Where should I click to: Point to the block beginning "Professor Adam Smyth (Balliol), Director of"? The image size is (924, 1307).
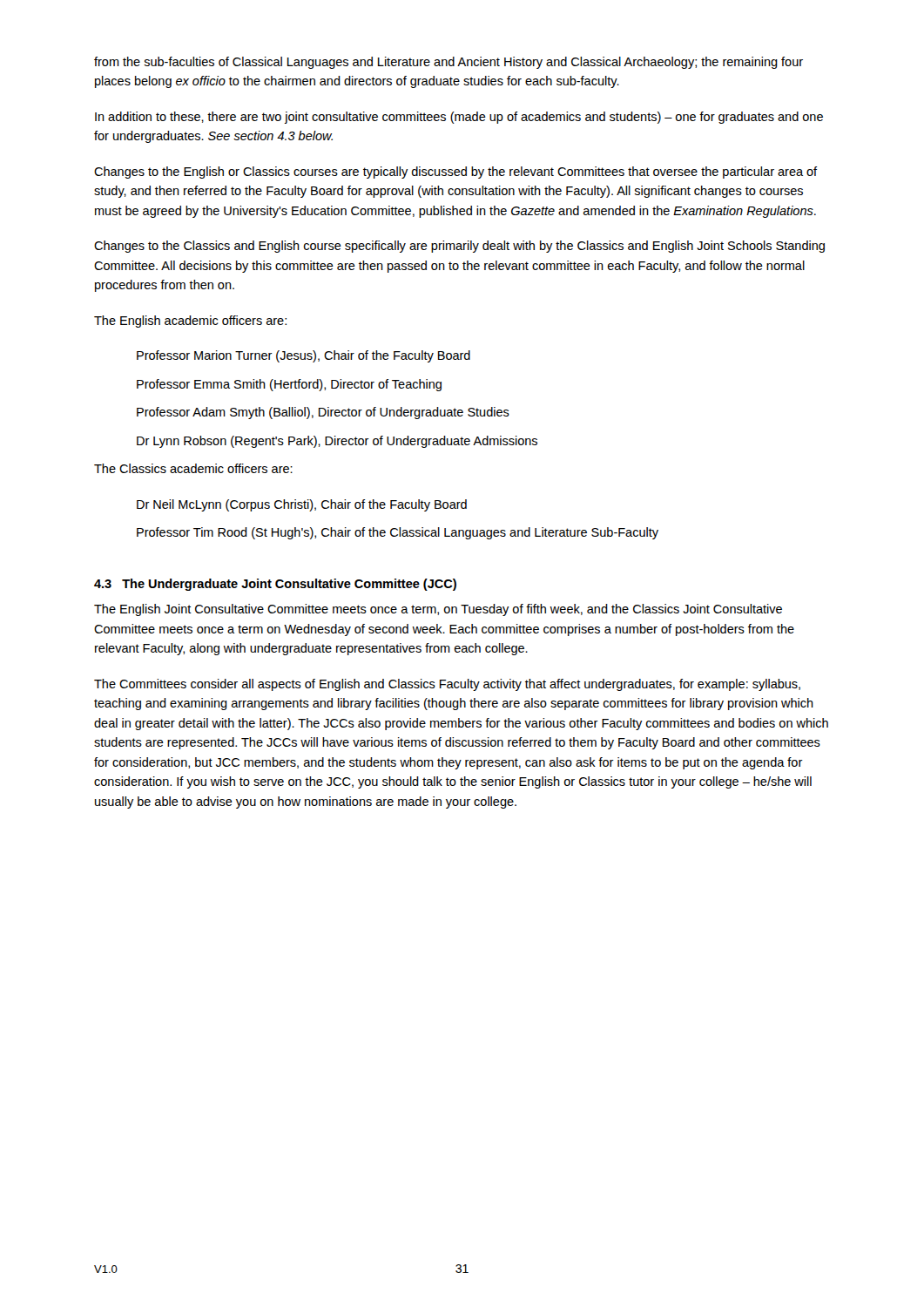(323, 412)
